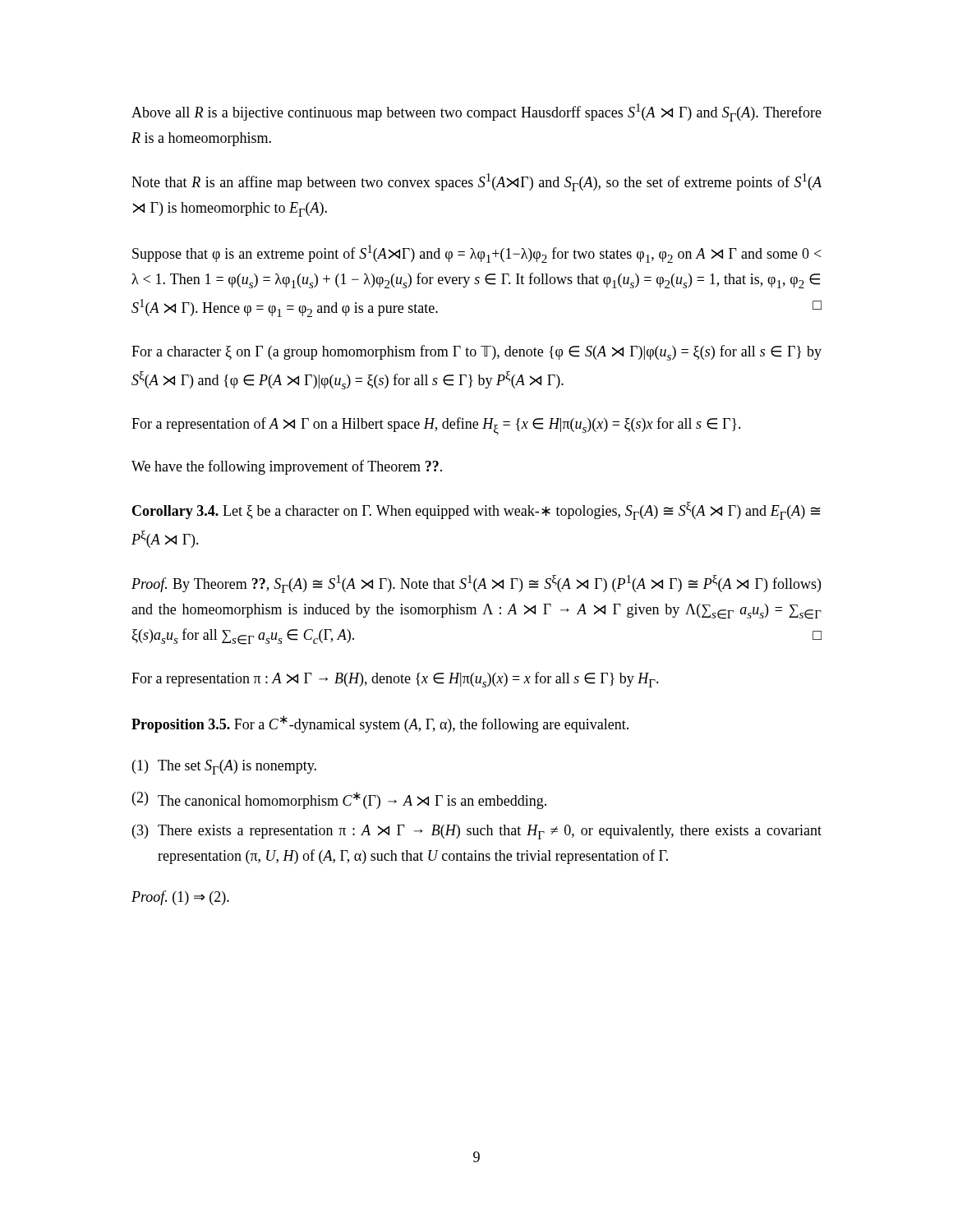
Task: Find the text block that says "Corollary 3.4. Let ξ be a"
Action: click(x=476, y=524)
